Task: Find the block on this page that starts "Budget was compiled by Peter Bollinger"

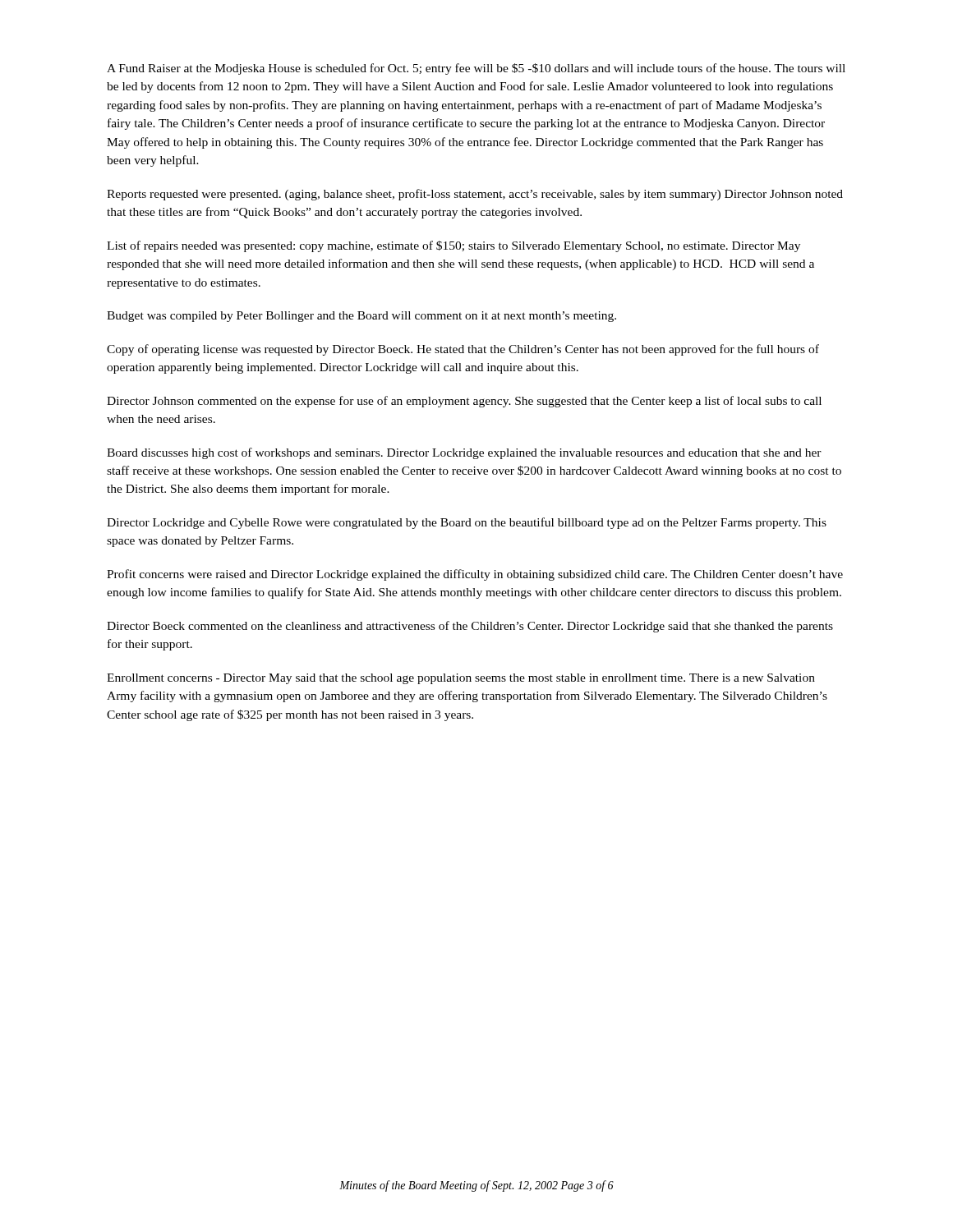Action: tap(362, 315)
